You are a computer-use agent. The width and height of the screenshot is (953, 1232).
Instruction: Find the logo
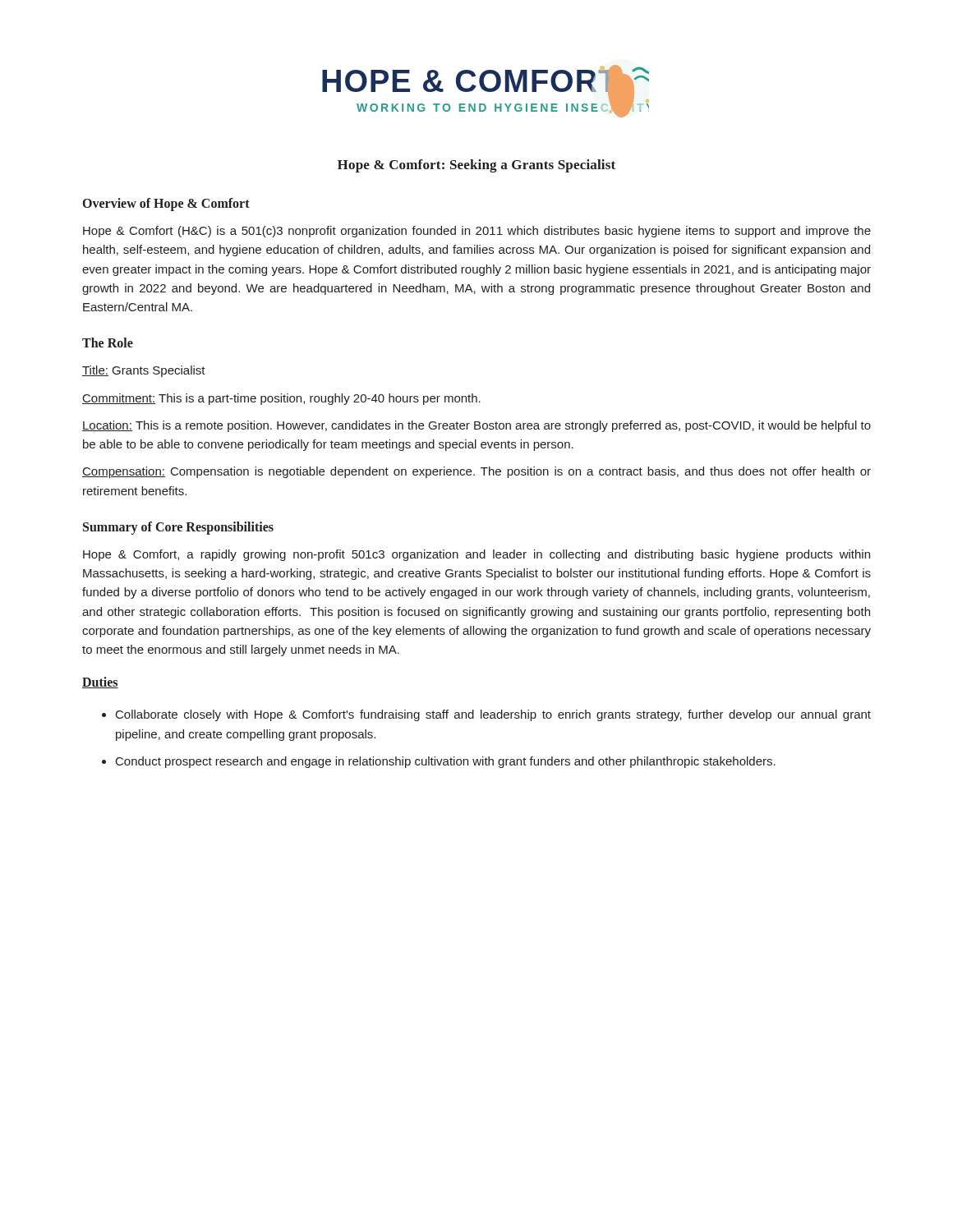coord(476,92)
